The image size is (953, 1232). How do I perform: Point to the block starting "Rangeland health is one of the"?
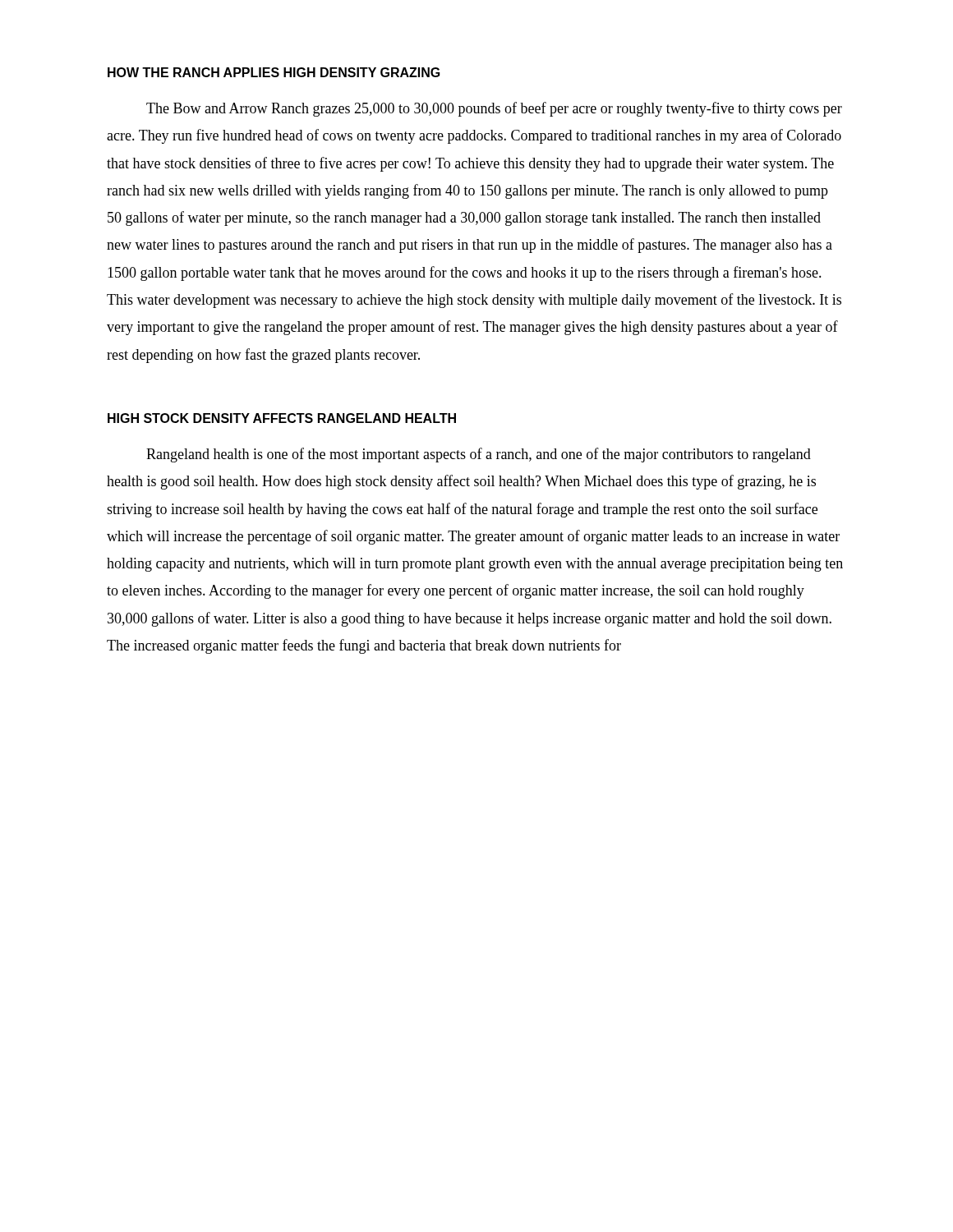(476, 550)
